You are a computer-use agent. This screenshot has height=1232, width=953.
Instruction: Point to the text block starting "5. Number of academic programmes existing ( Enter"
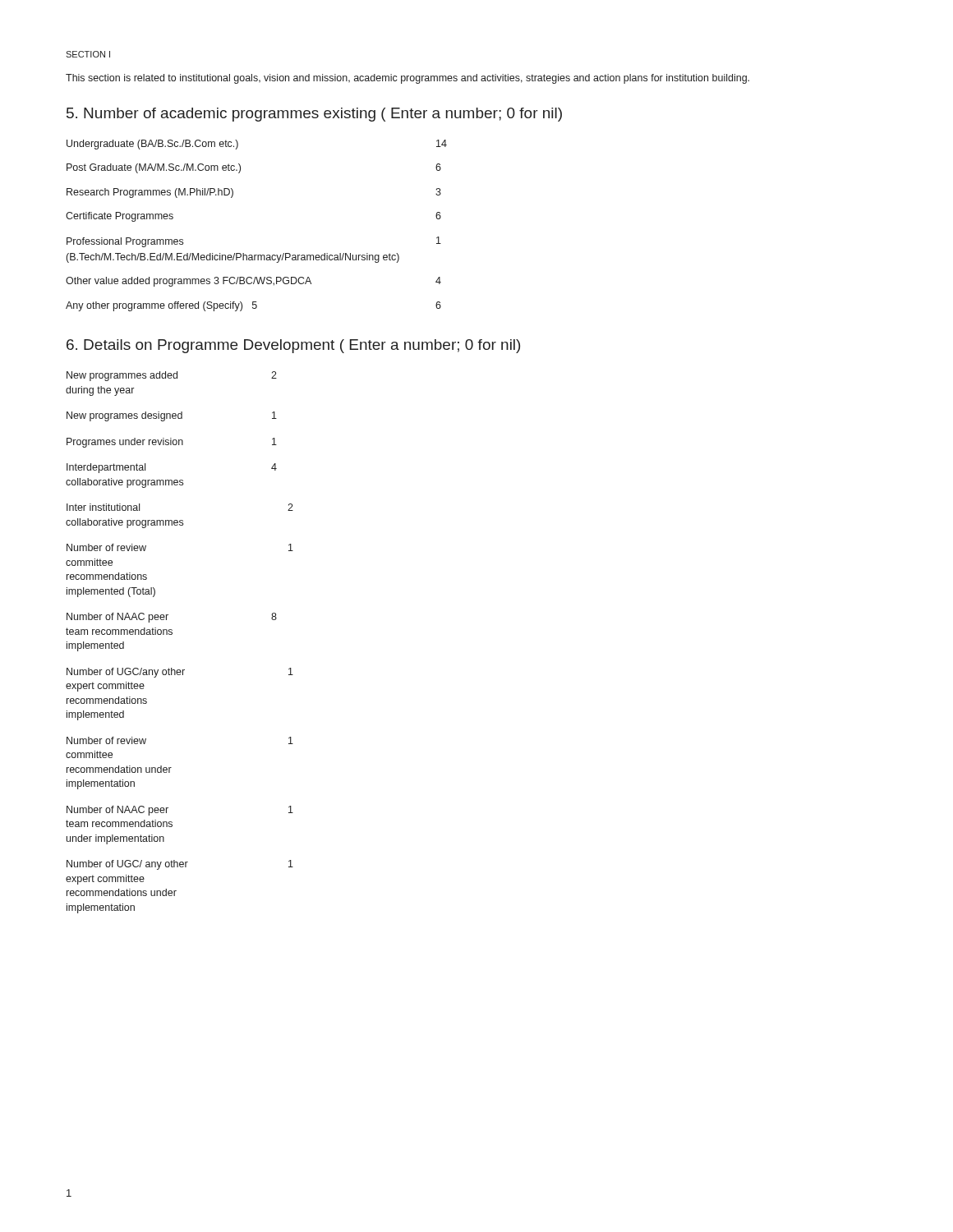point(314,113)
